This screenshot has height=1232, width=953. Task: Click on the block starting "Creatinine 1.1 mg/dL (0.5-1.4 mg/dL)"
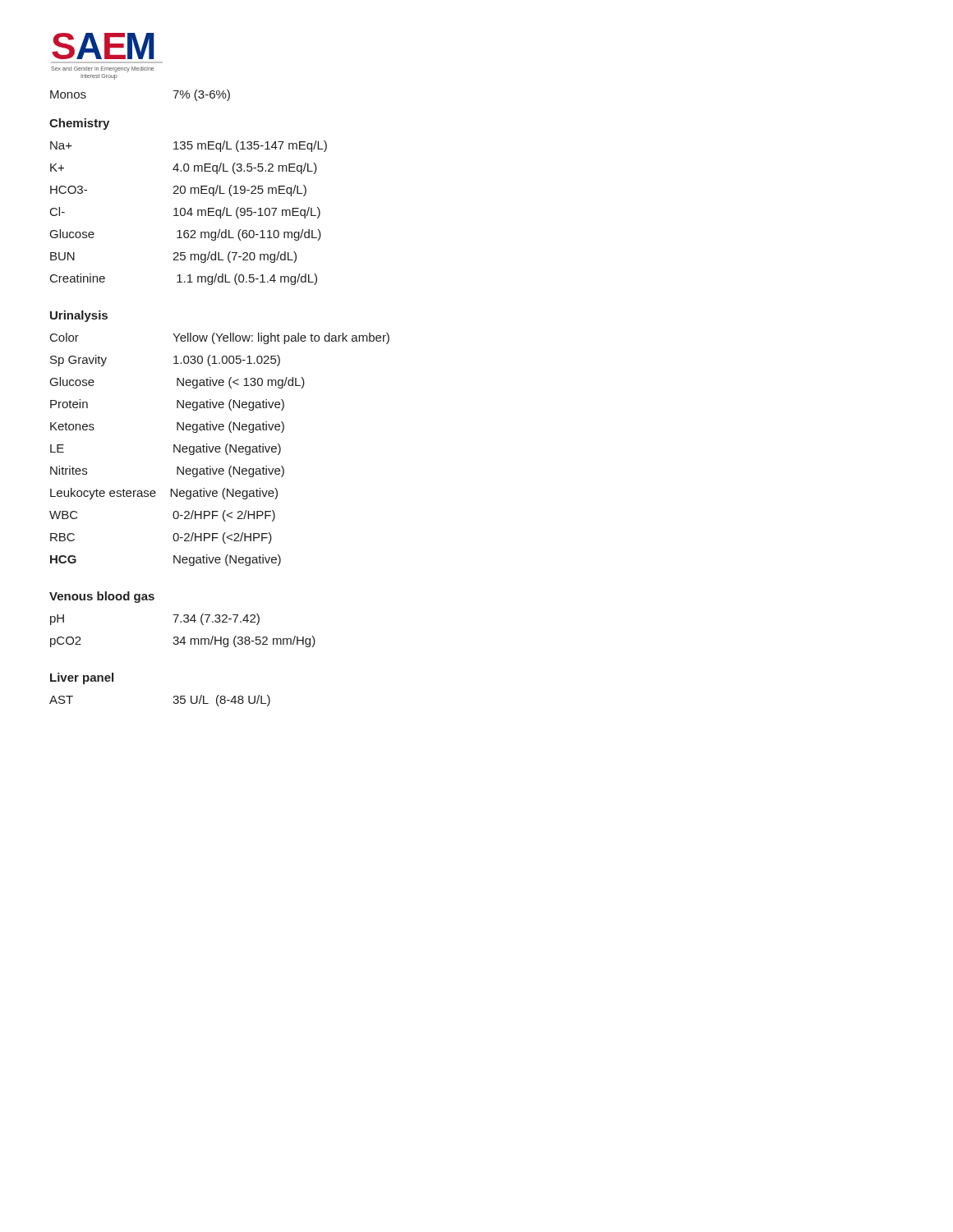[184, 278]
